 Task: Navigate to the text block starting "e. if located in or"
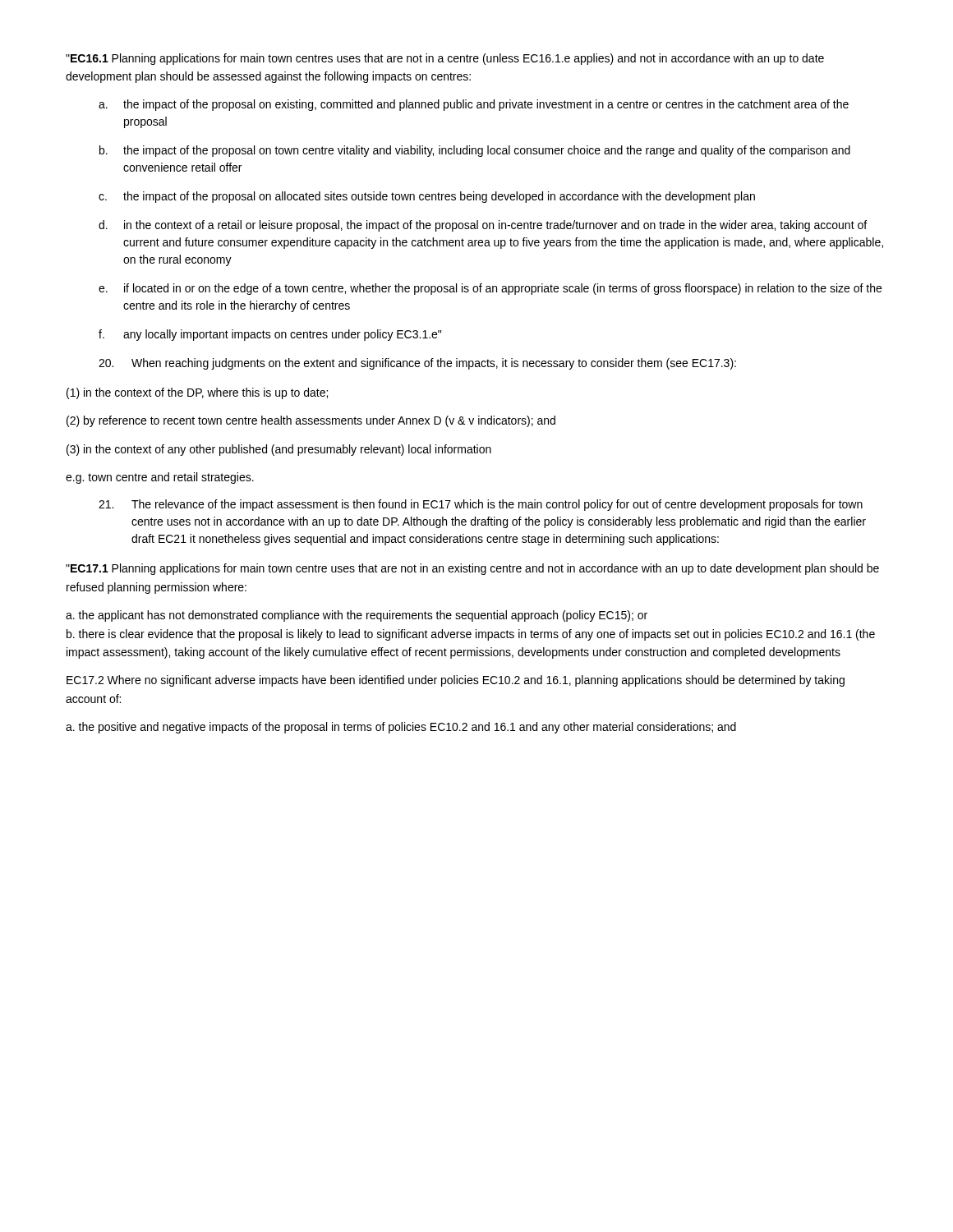pyautogui.click(x=493, y=297)
